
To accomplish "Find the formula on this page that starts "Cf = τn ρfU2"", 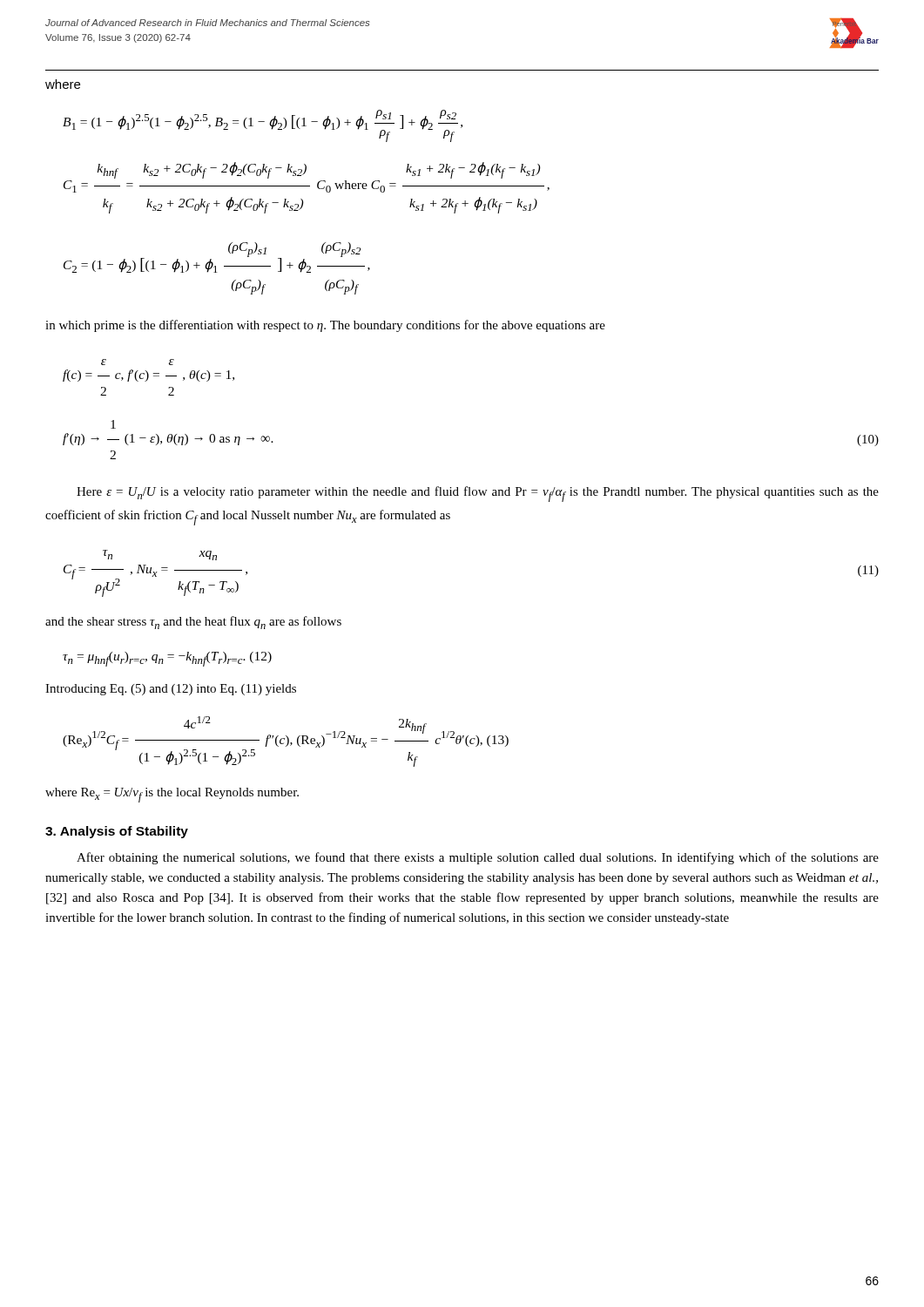I will pyautogui.click(x=156, y=570).
